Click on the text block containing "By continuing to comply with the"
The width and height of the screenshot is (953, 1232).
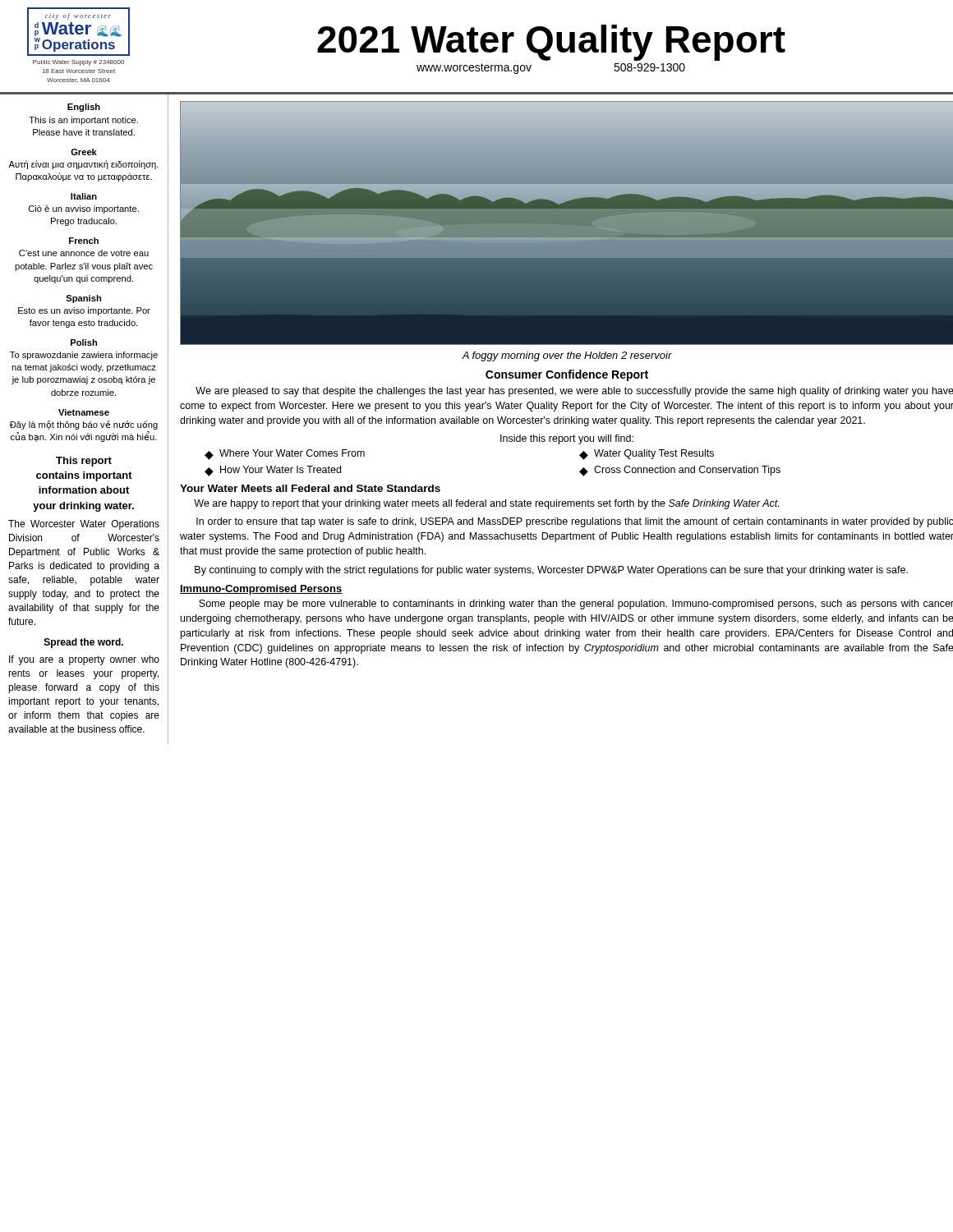coord(544,570)
